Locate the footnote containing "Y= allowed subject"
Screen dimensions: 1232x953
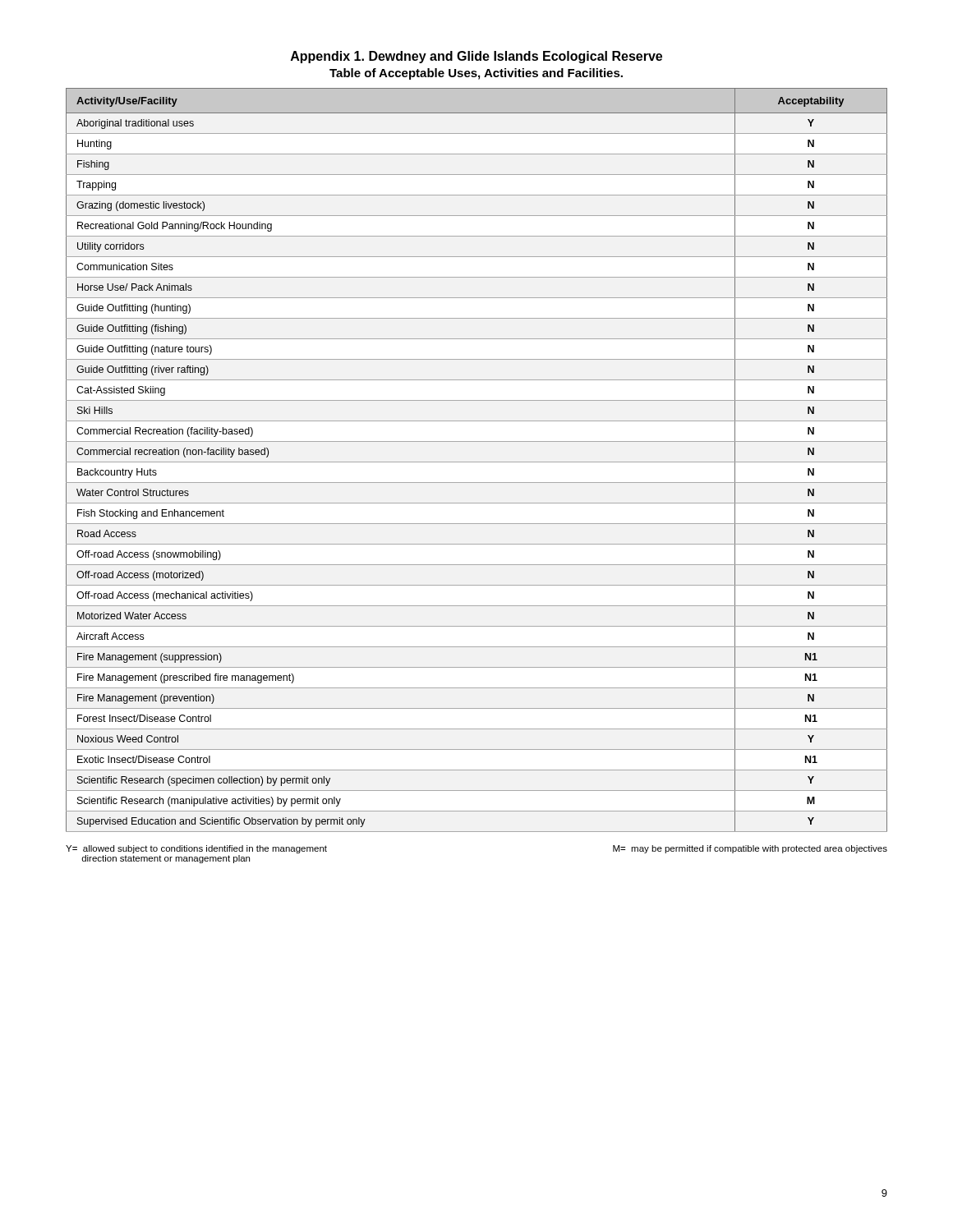(196, 853)
